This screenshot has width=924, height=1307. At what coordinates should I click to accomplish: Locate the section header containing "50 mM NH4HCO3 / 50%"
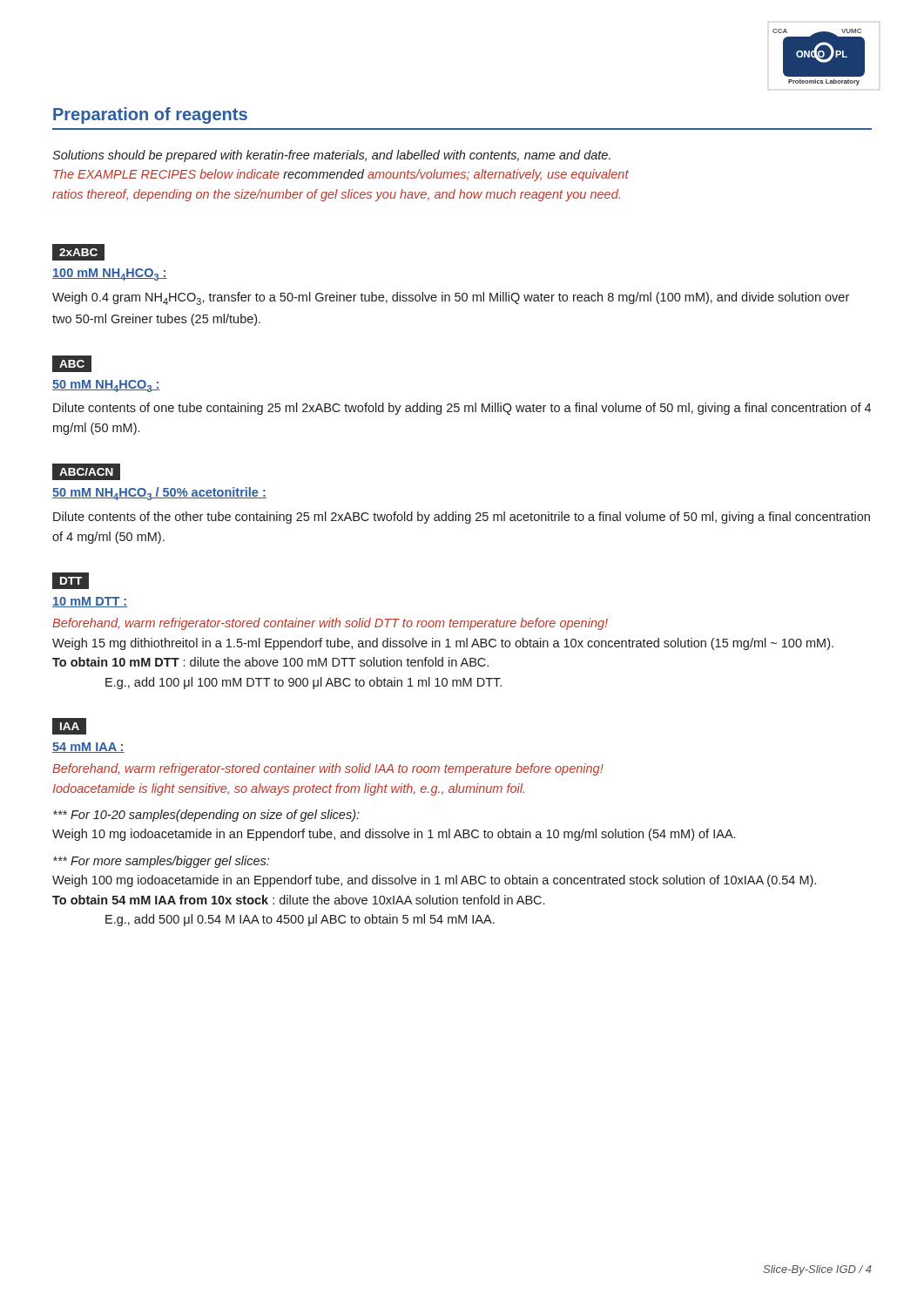coord(159,494)
